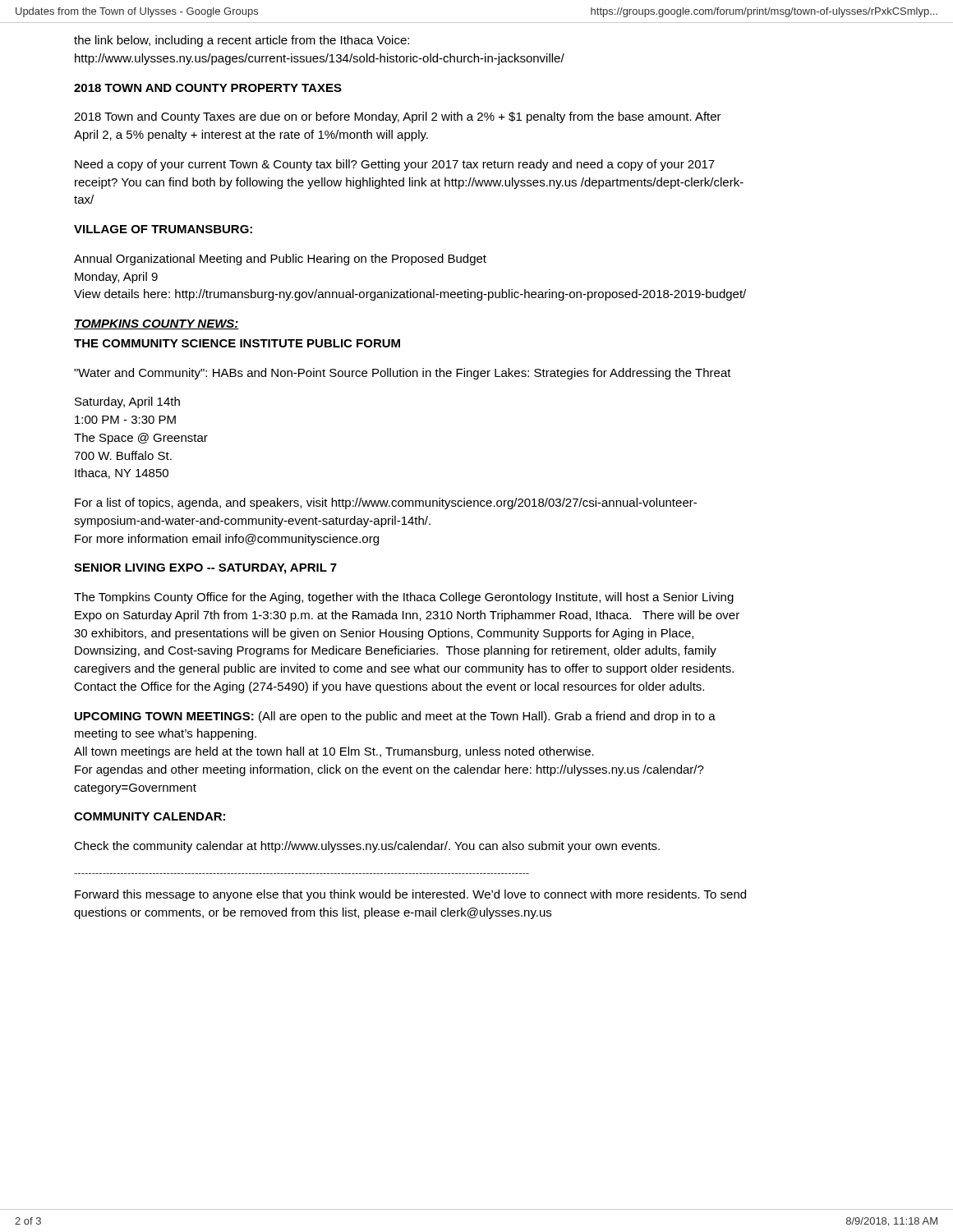Navigate to the region starting "the link below, including a recent"
This screenshot has height=1232, width=953.
411,49
